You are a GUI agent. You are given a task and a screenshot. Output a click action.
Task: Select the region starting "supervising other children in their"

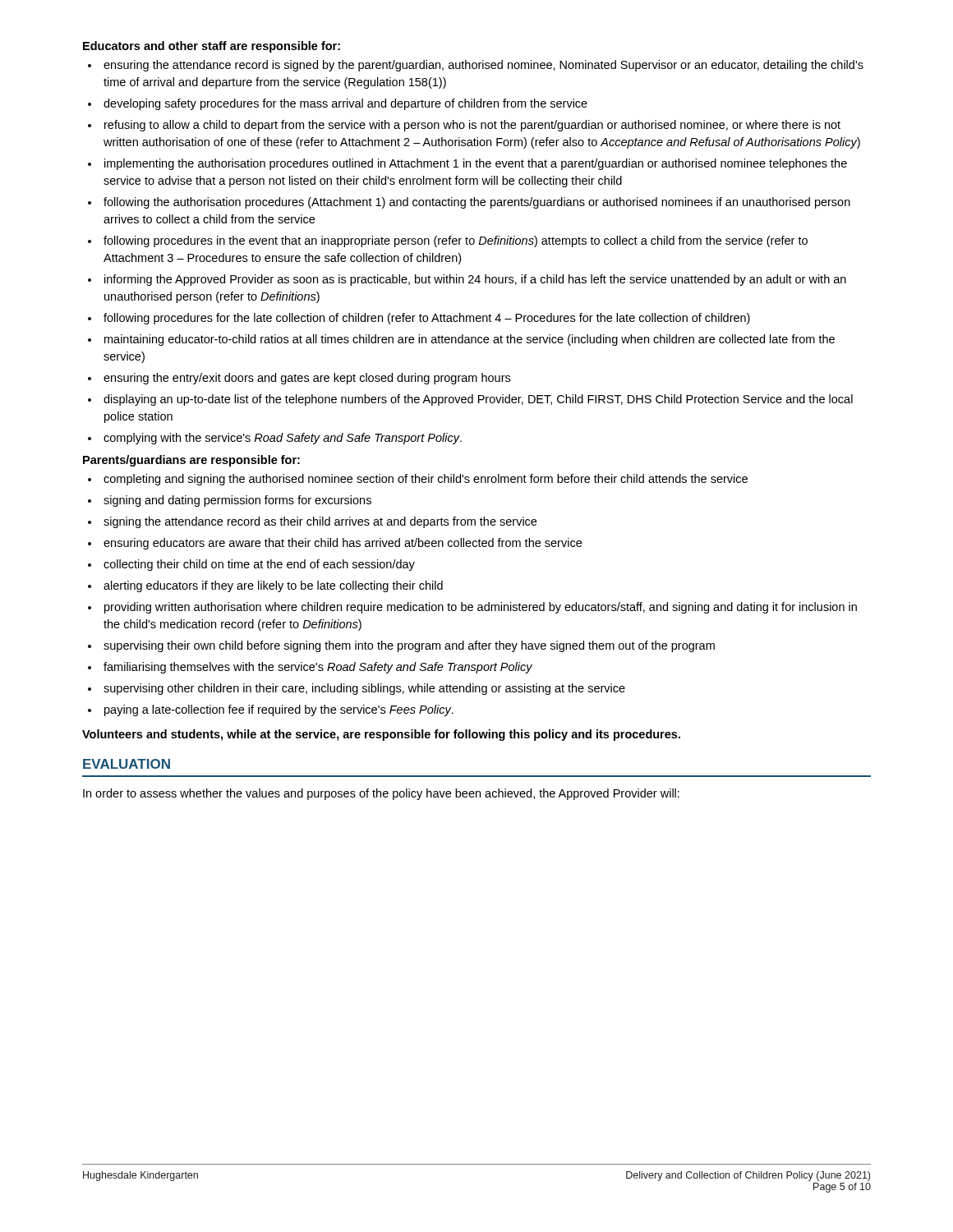pos(364,689)
